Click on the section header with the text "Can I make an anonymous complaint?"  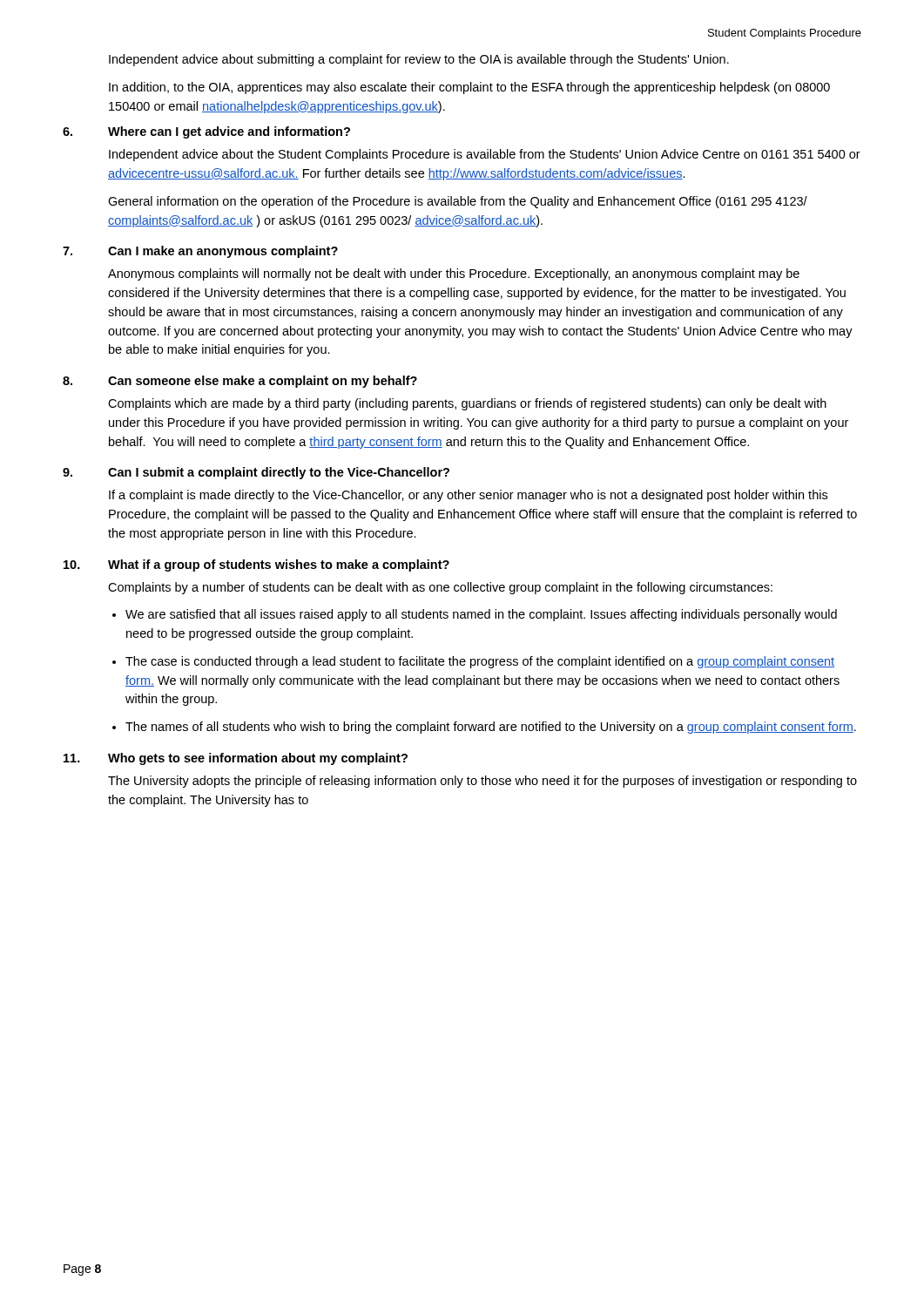click(223, 251)
